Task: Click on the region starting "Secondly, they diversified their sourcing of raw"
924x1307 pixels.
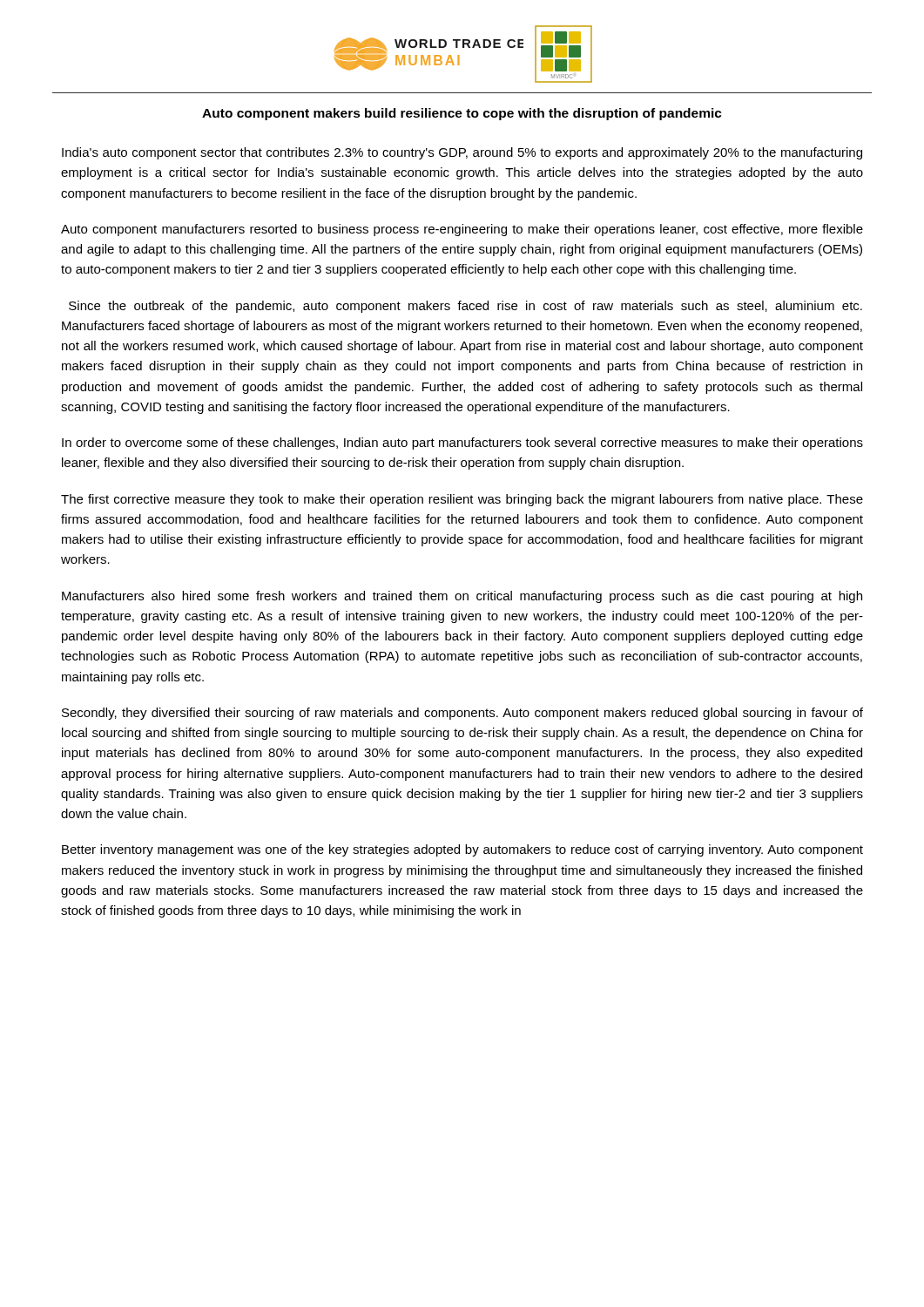Action: pyautogui.click(x=462, y=763)
